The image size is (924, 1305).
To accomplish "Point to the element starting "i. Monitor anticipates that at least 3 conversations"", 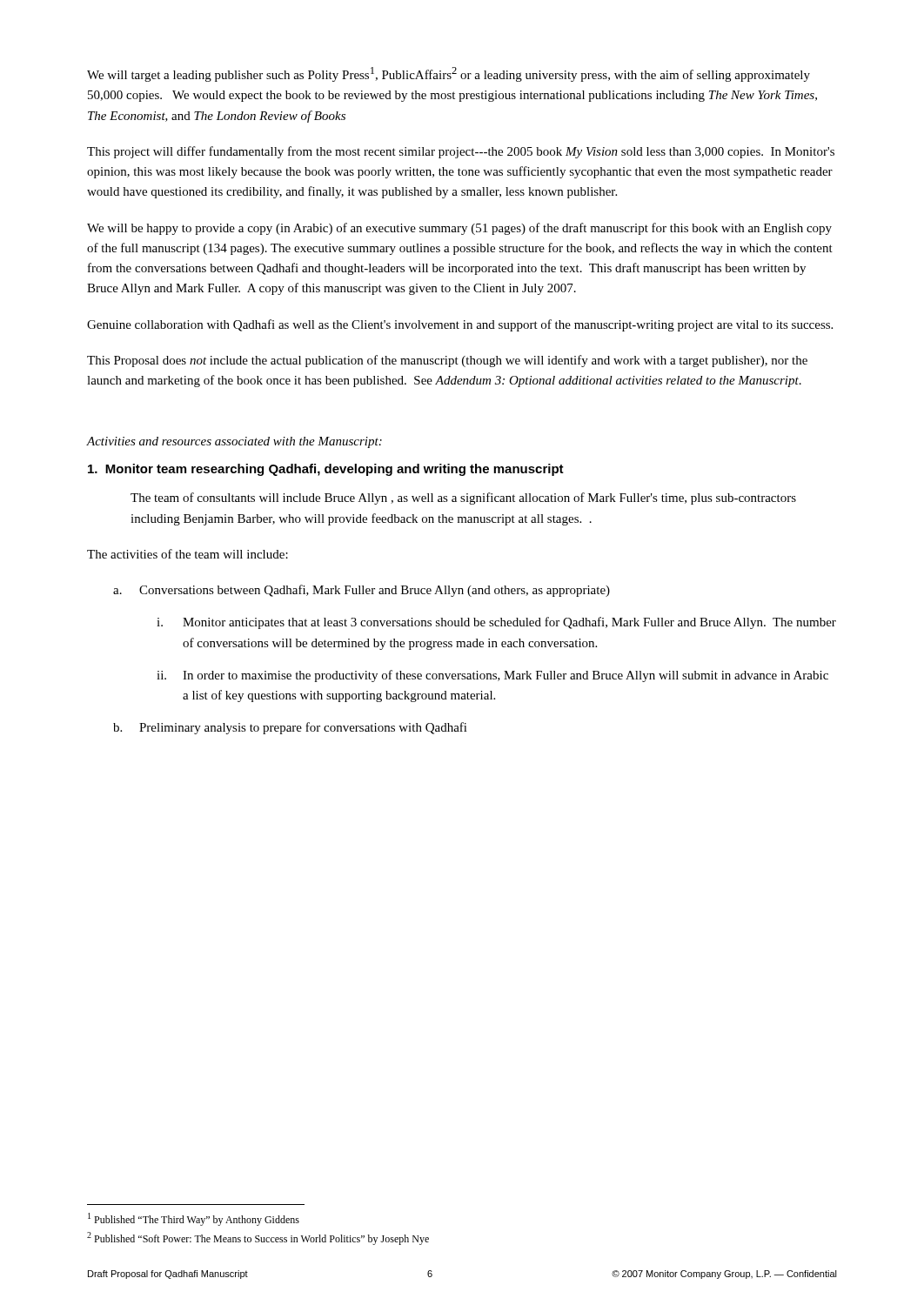I will (x=497, y=633).
